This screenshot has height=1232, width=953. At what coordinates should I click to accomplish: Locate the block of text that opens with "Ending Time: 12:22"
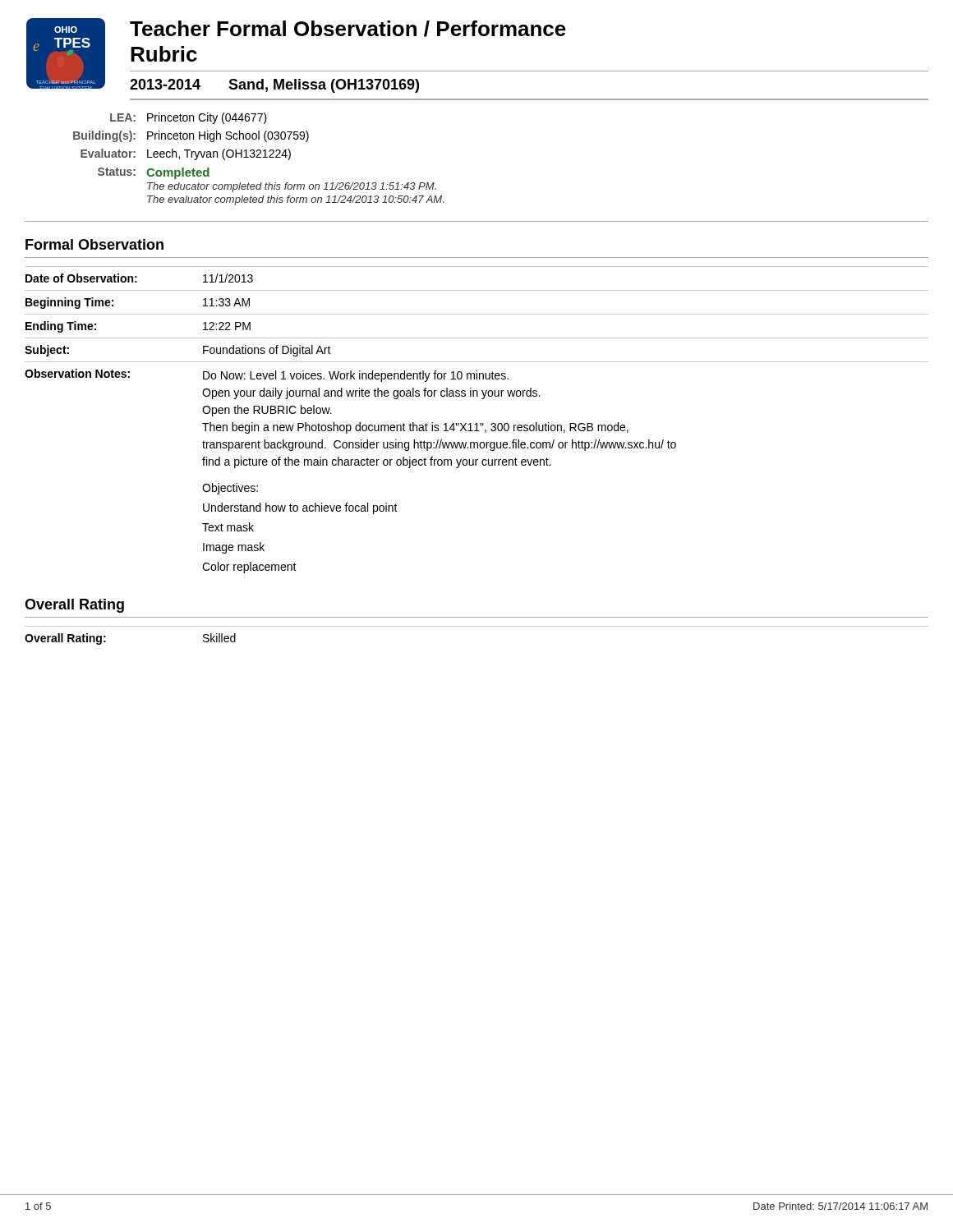pos(476,326)
